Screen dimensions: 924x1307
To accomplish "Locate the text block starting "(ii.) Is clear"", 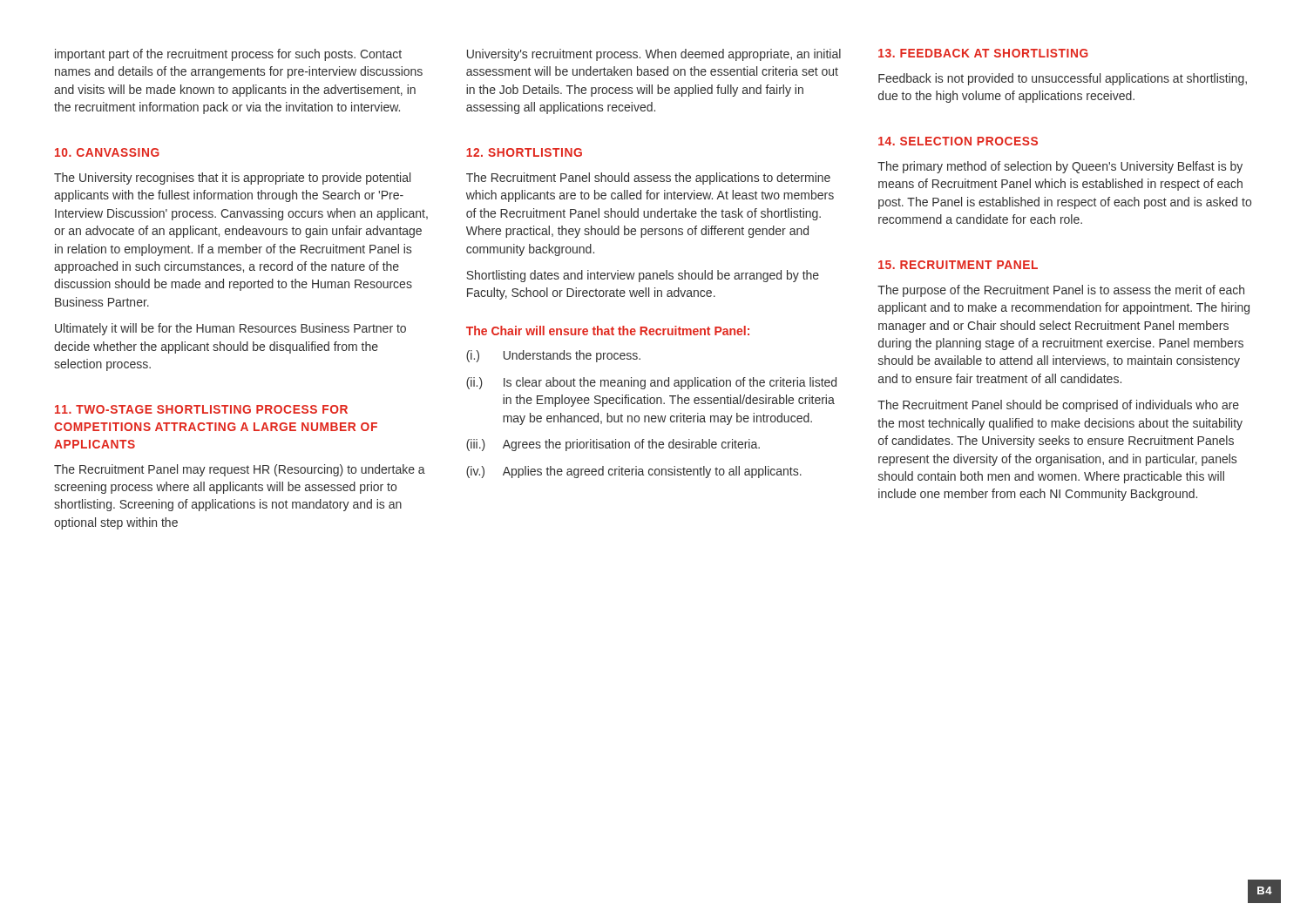I will point(654,400).
